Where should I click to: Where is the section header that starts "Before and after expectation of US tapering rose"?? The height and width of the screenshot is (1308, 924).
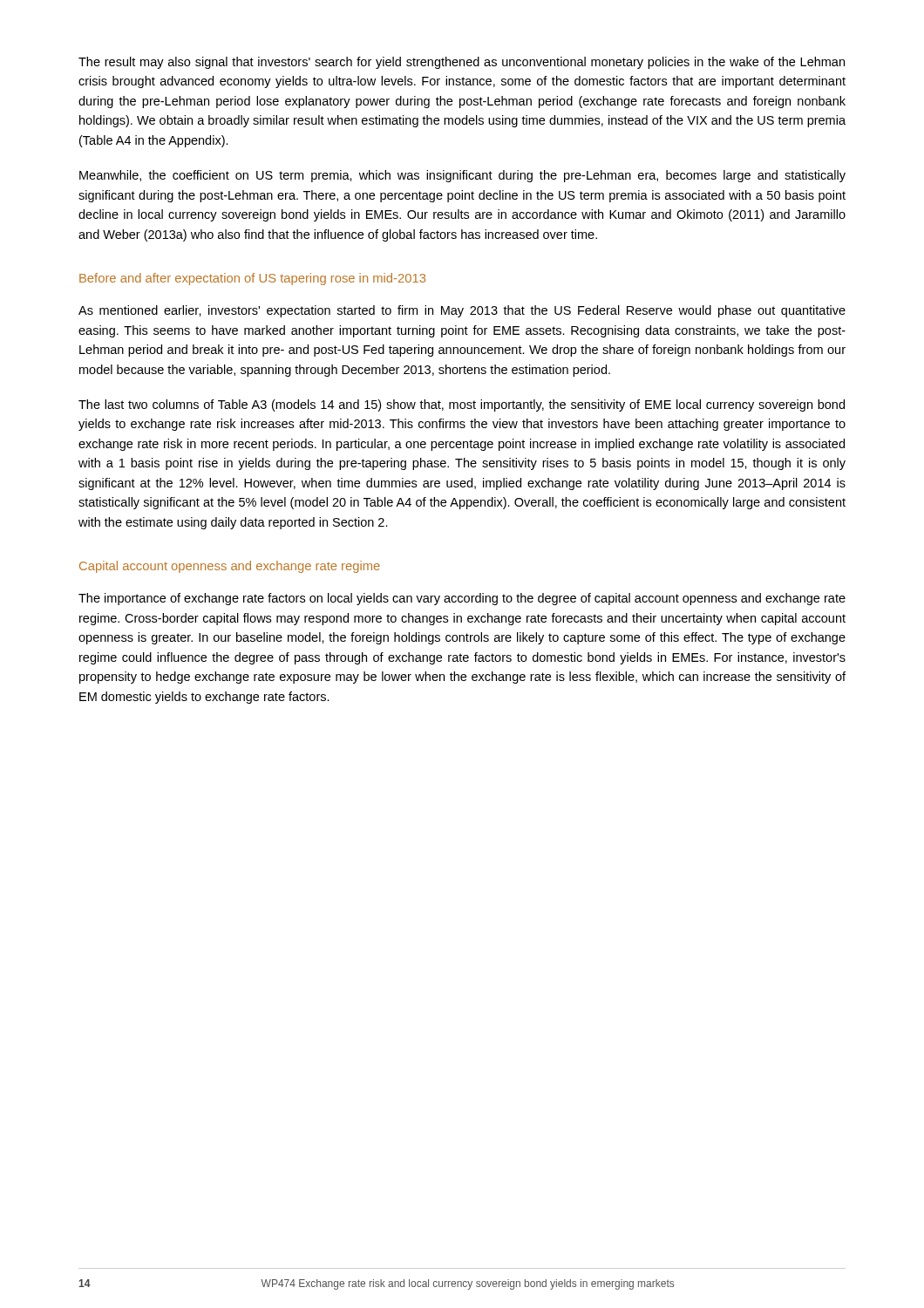tap(252, 278)
